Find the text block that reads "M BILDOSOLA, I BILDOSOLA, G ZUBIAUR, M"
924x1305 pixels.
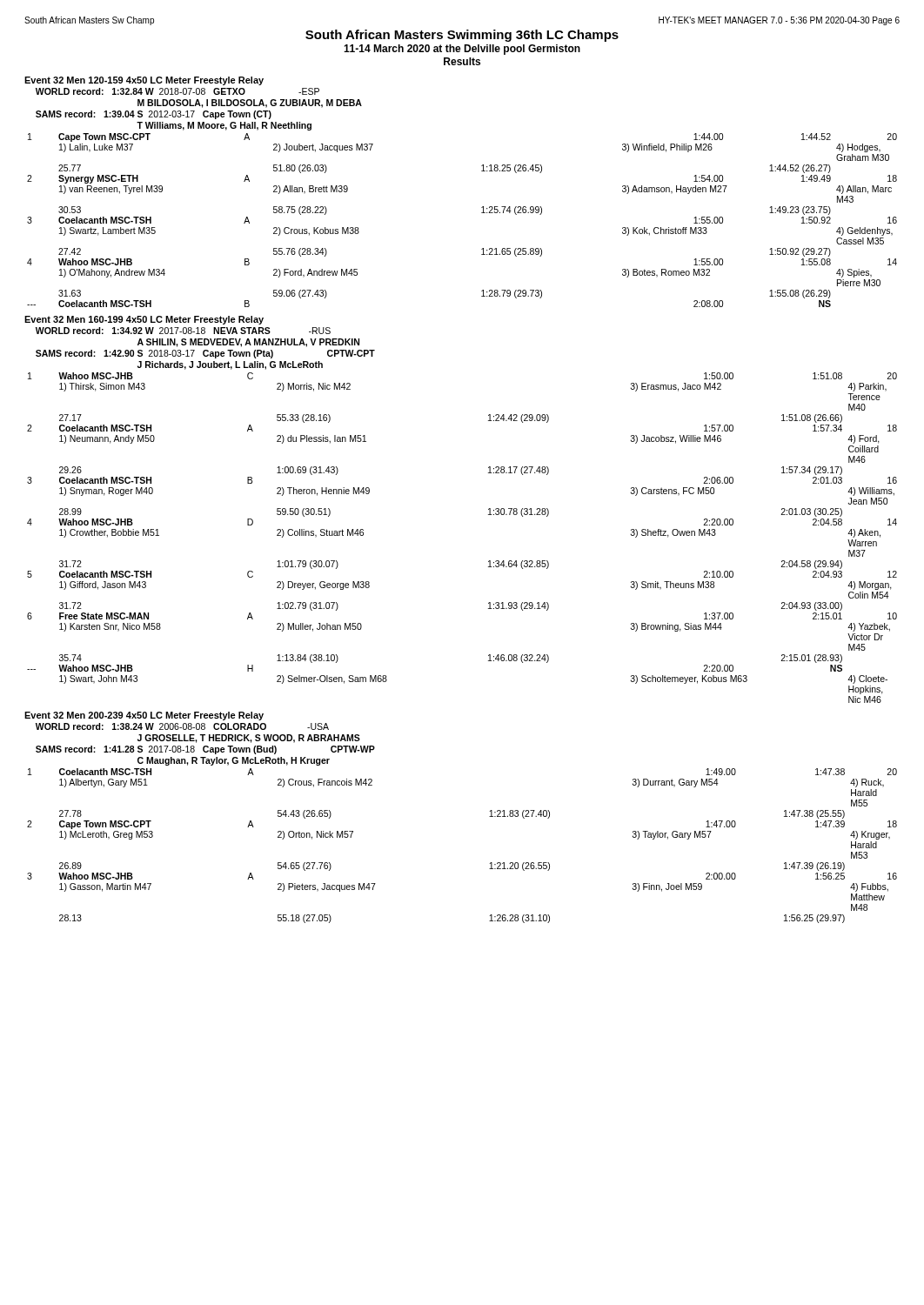(195, 103)
